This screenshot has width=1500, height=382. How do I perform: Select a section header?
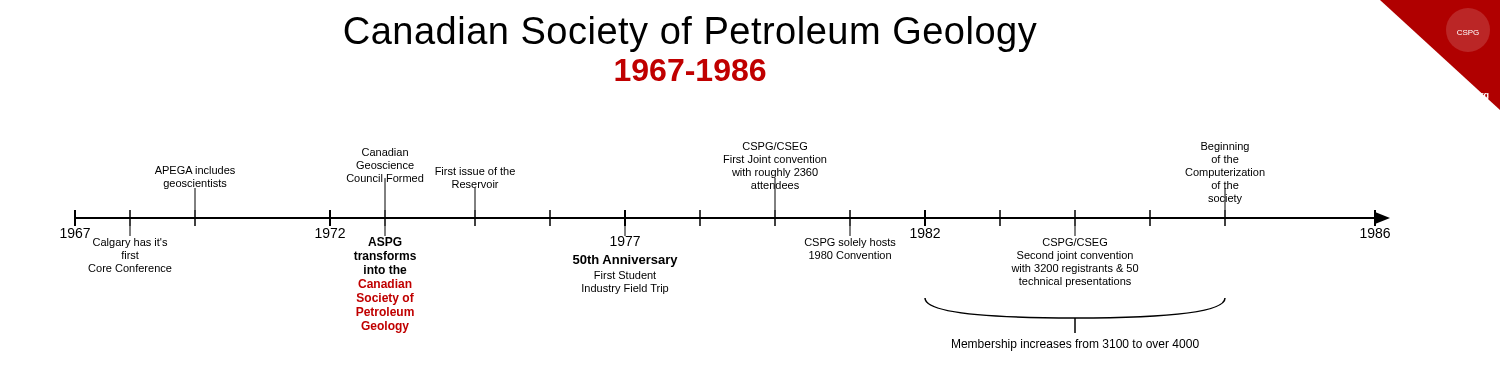point(690,70)
